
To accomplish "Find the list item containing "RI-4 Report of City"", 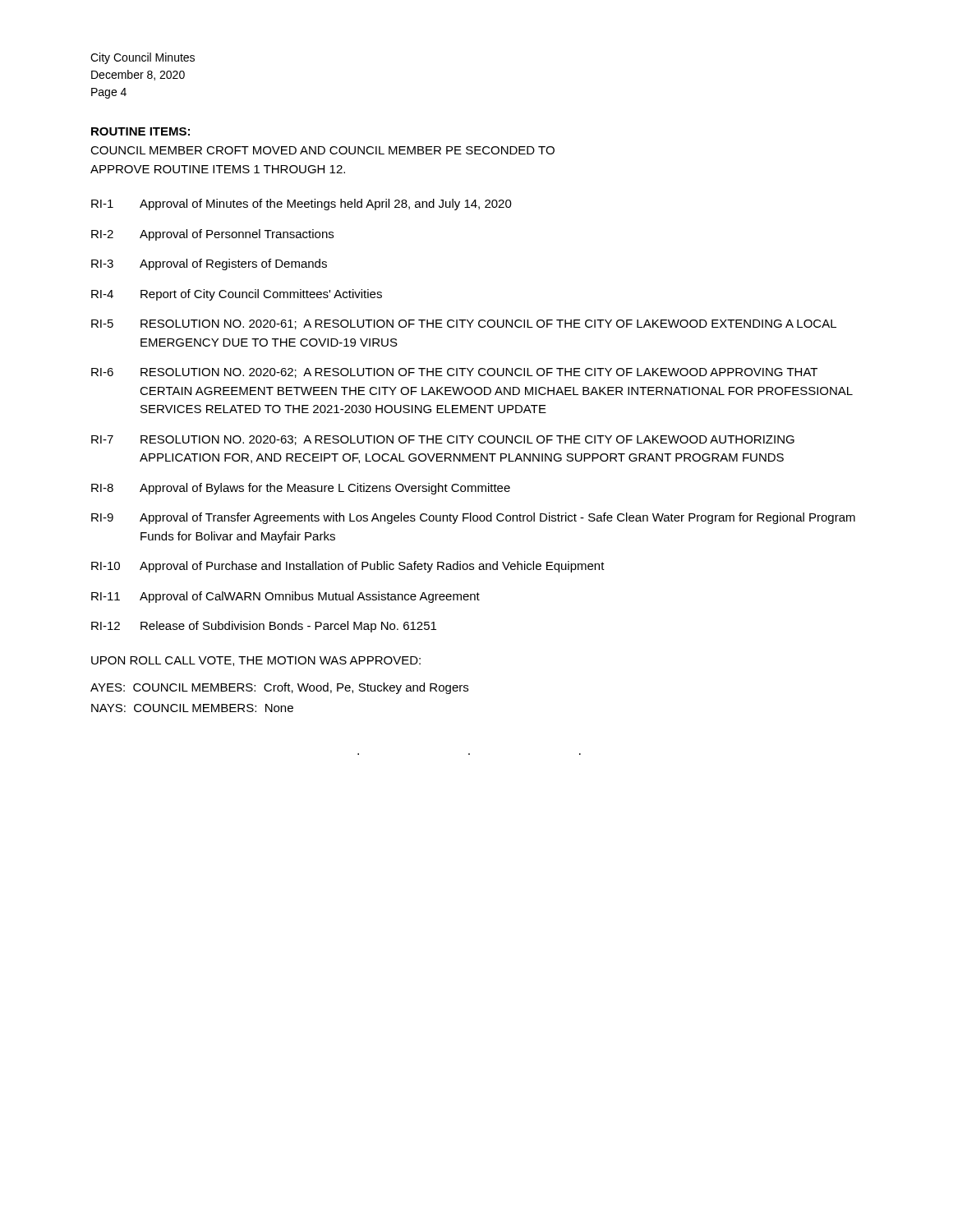I will [x=237, y=295].
